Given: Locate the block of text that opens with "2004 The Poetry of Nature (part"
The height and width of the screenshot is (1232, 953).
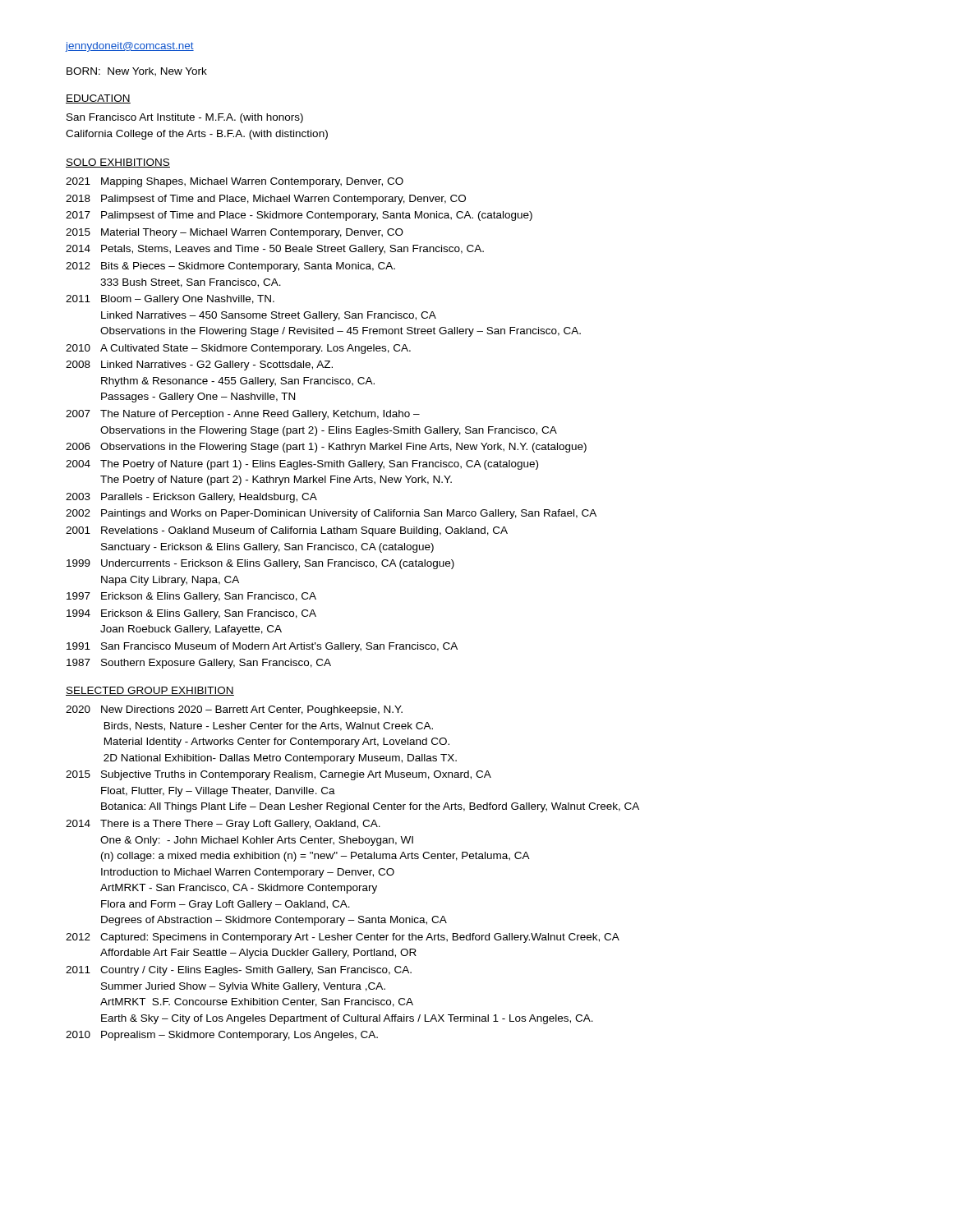Looking at the screenshot, I should click(476, 472).
